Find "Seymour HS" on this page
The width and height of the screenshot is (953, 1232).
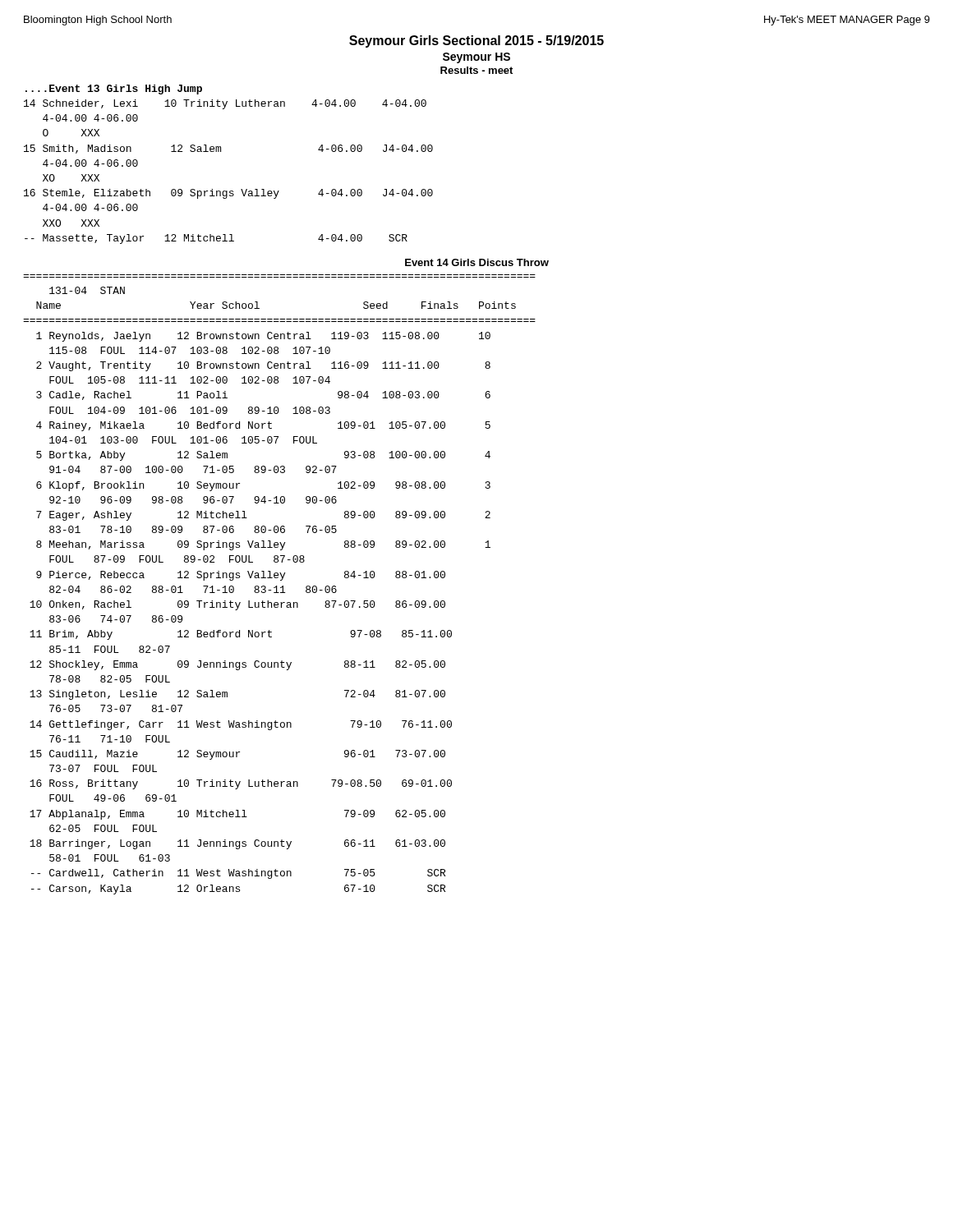pyautogui.click(x=476, y=57)
